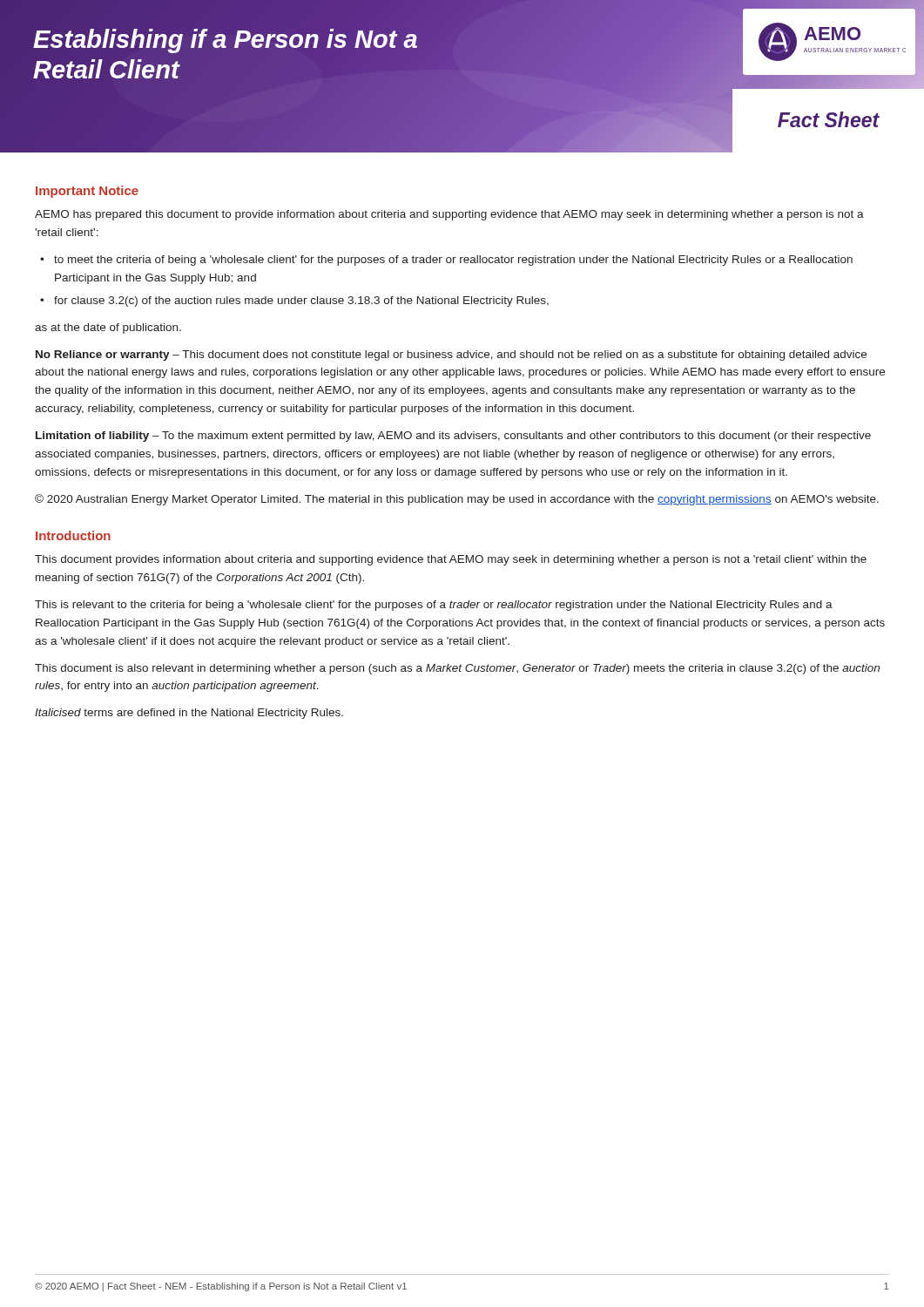Where is the passage that starts "AEMO has prepared this document to provide"?
Viewport: 924px width, 1307px height.
[449, 223]
